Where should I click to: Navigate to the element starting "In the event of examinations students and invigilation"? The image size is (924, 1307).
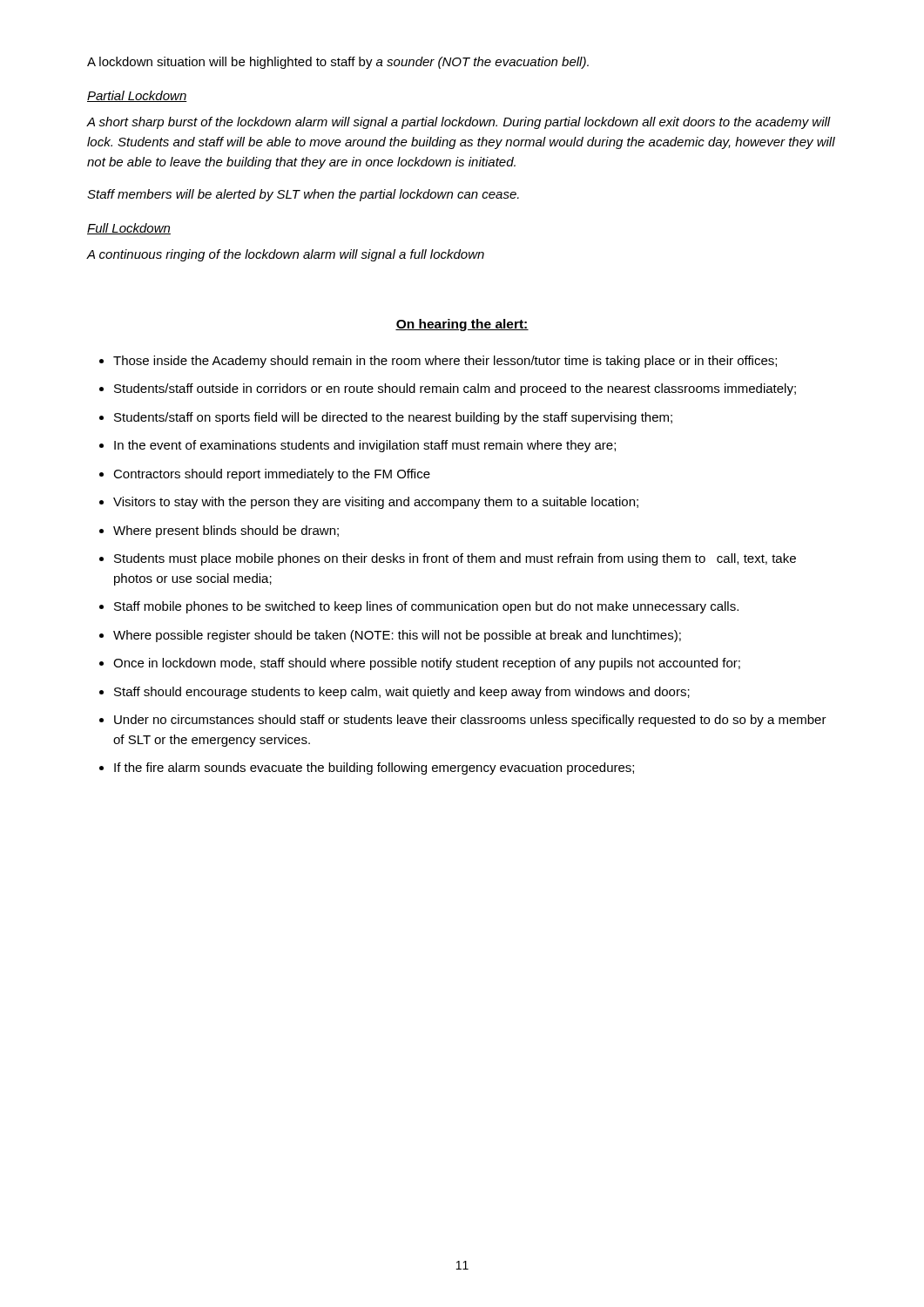click(x=365, y=445)
